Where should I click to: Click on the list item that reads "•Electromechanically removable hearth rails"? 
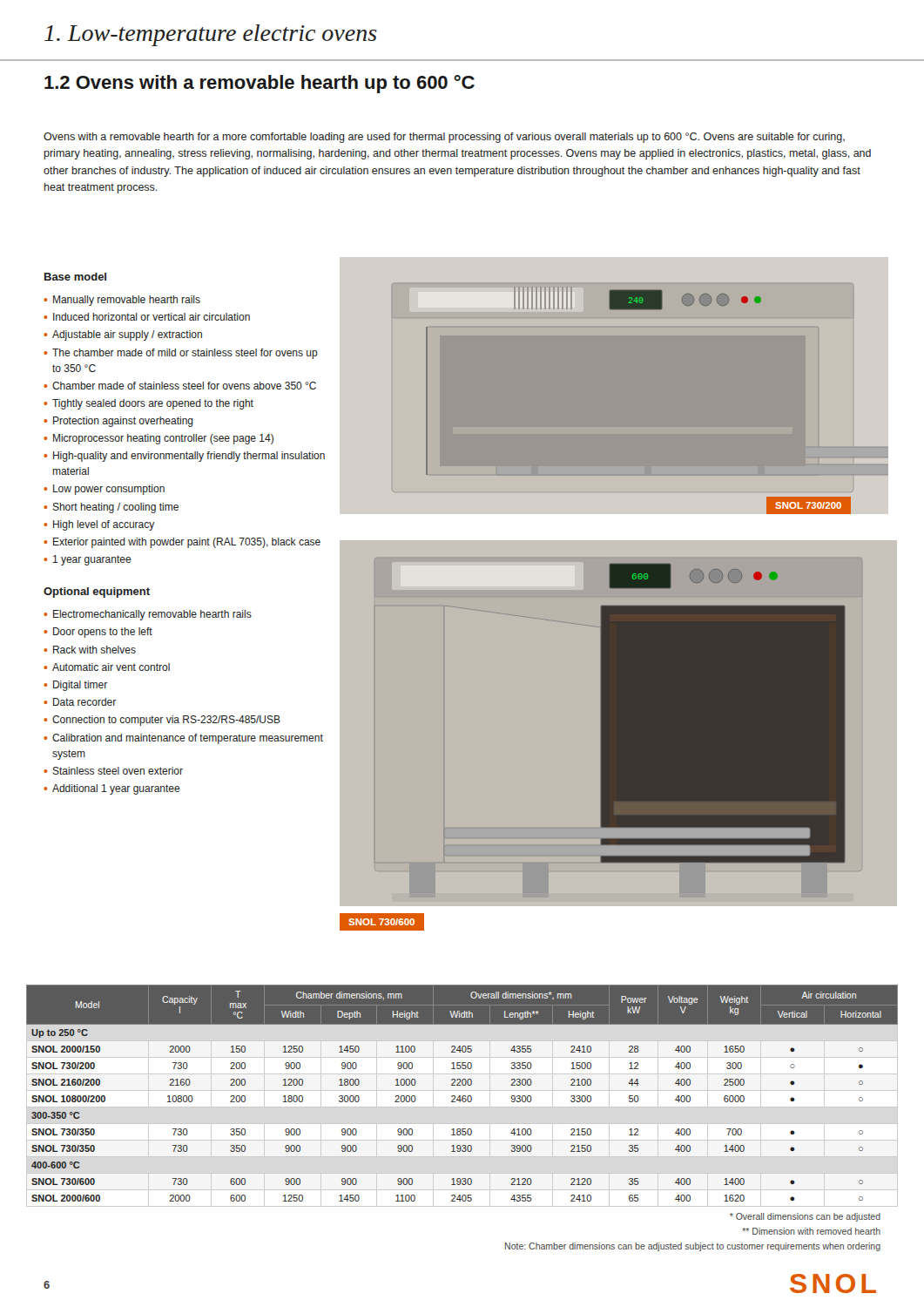[x=147, y=615]
